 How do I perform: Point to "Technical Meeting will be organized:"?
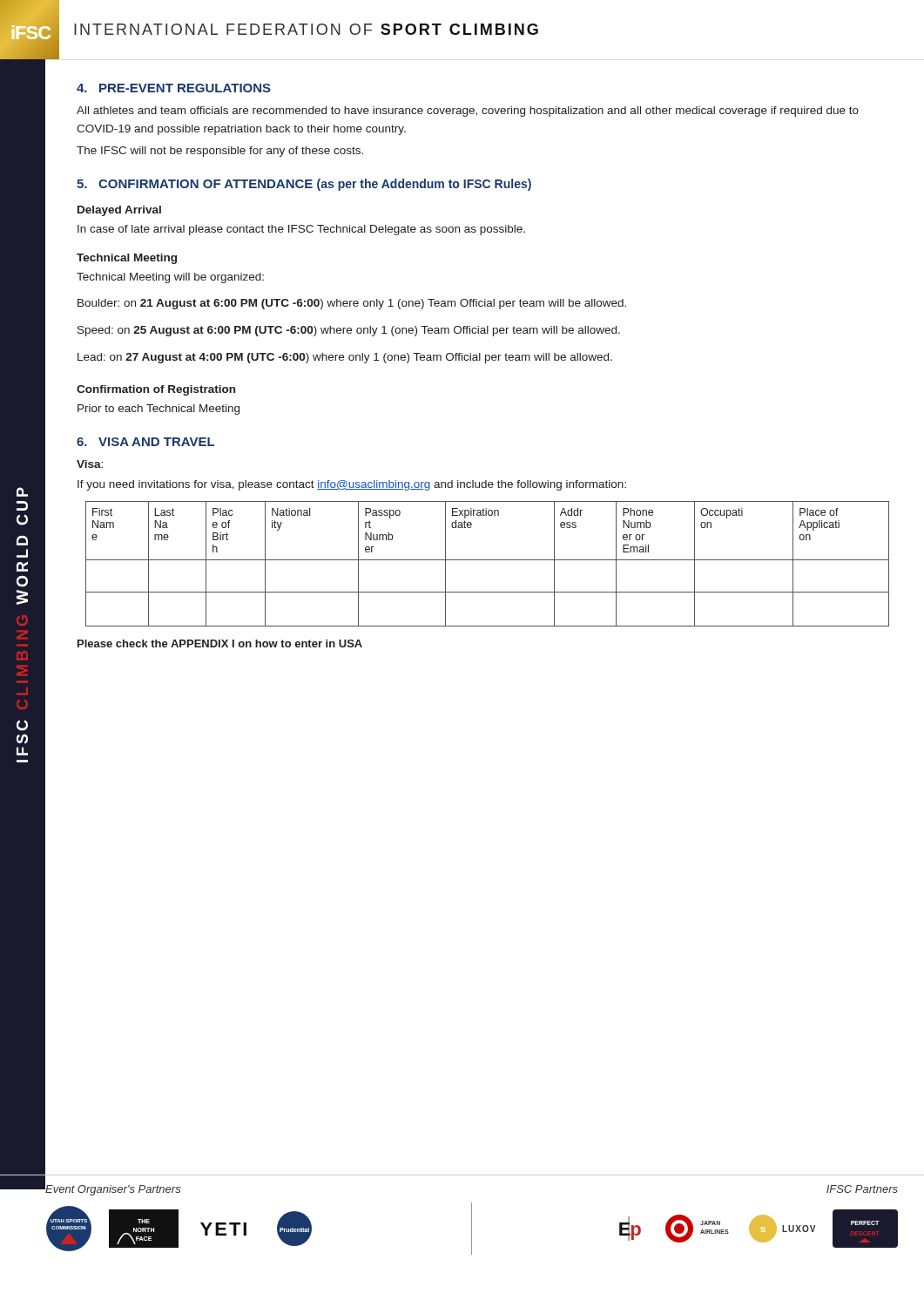tap(171, 276)
